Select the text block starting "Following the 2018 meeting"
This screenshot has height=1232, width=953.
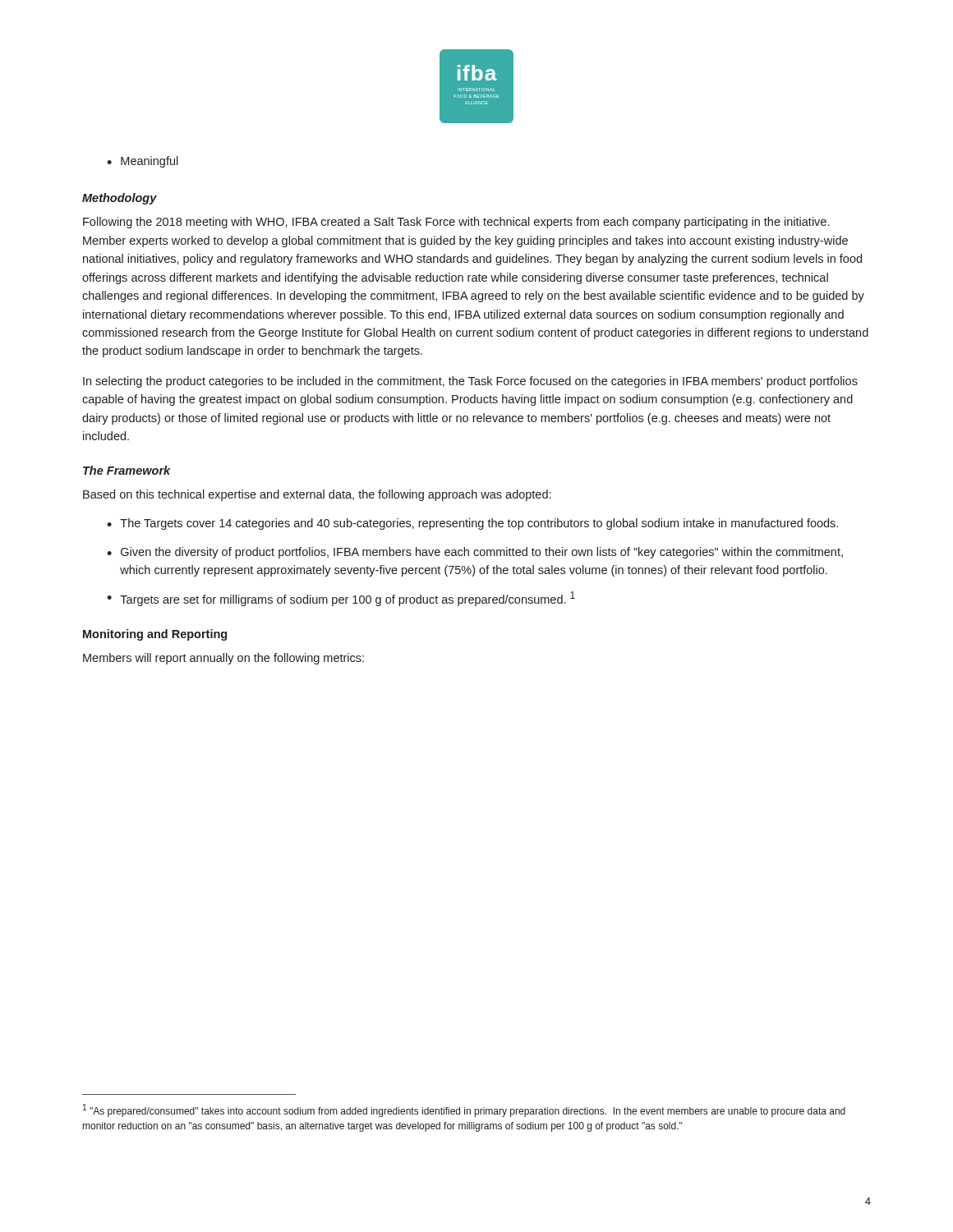coord(475,287)
